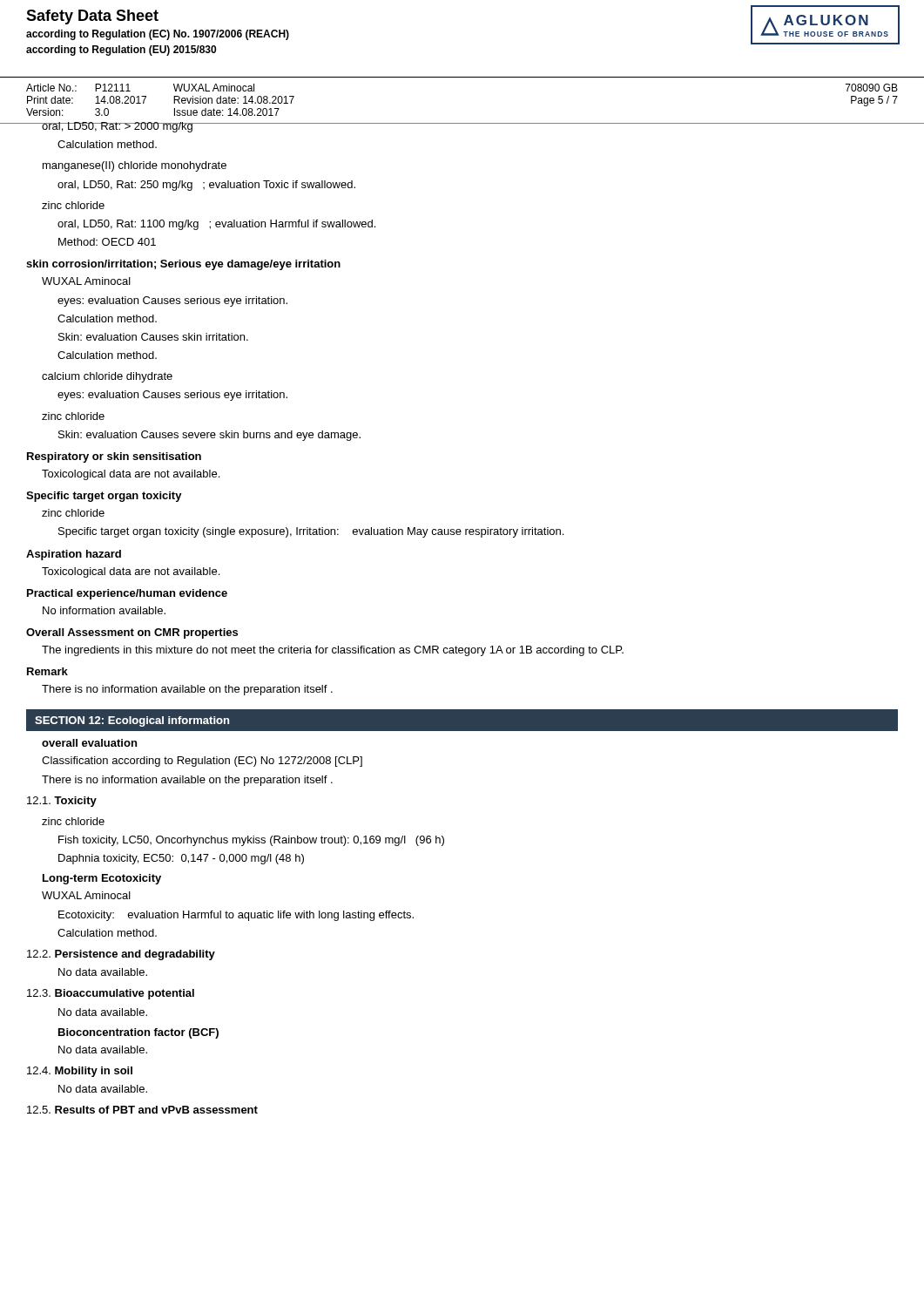Select the text starting "Long-term Ecotoxicity"
The width and height of the screenshot is (924, 1307).
102,878
